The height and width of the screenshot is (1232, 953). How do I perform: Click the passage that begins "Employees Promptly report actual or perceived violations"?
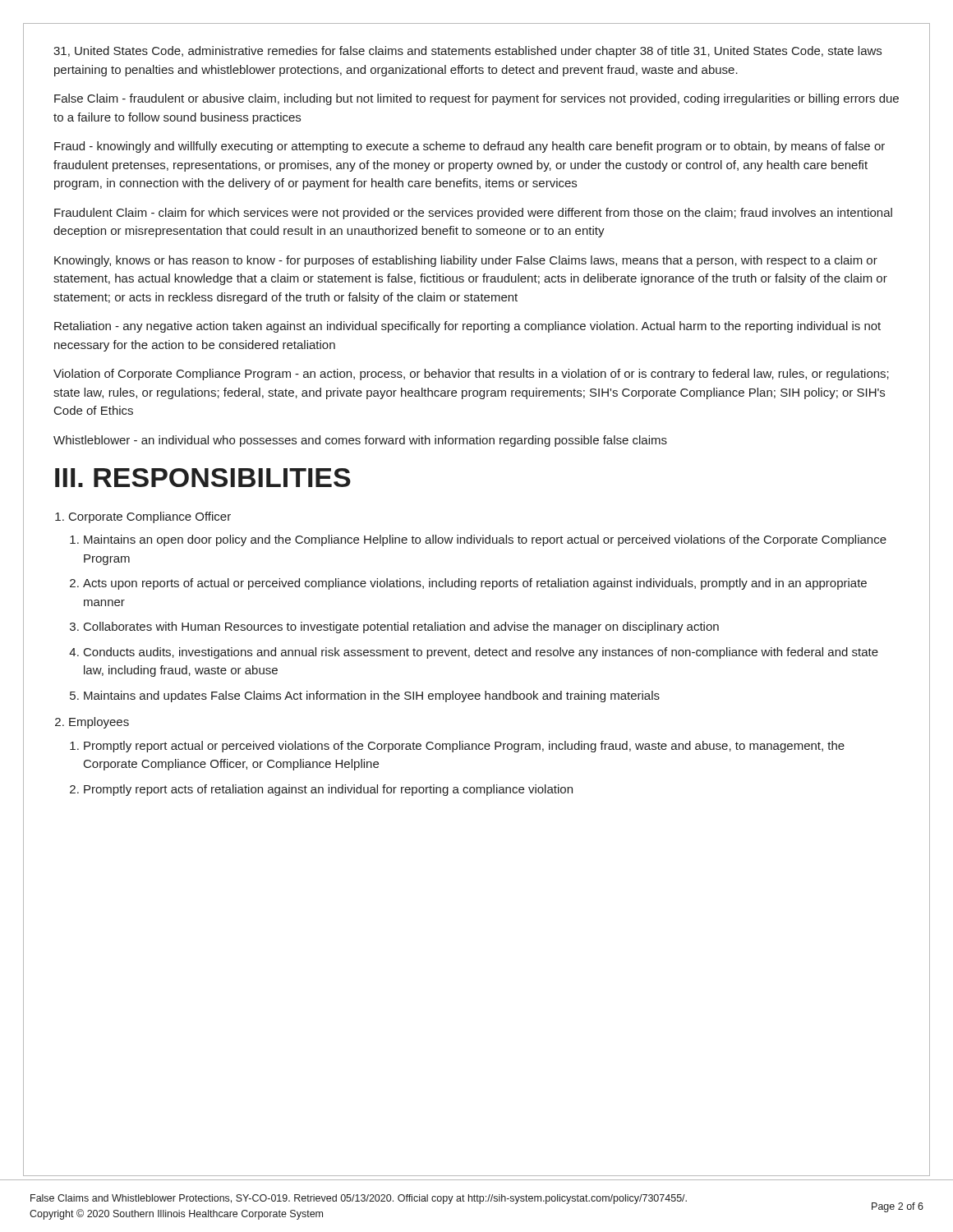pos(484,757)
